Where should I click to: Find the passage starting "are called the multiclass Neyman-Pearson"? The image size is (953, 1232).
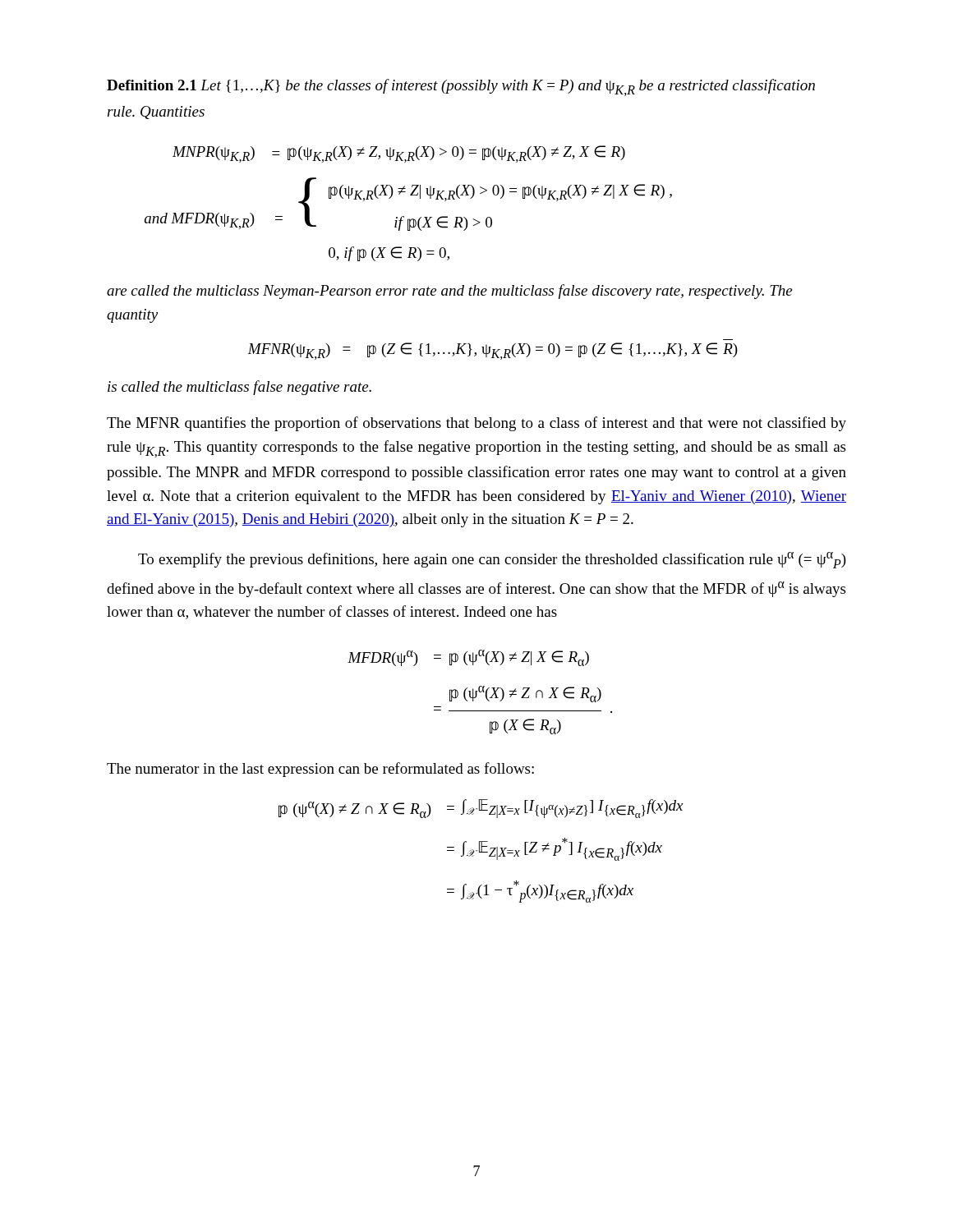(x=450, y=302)
